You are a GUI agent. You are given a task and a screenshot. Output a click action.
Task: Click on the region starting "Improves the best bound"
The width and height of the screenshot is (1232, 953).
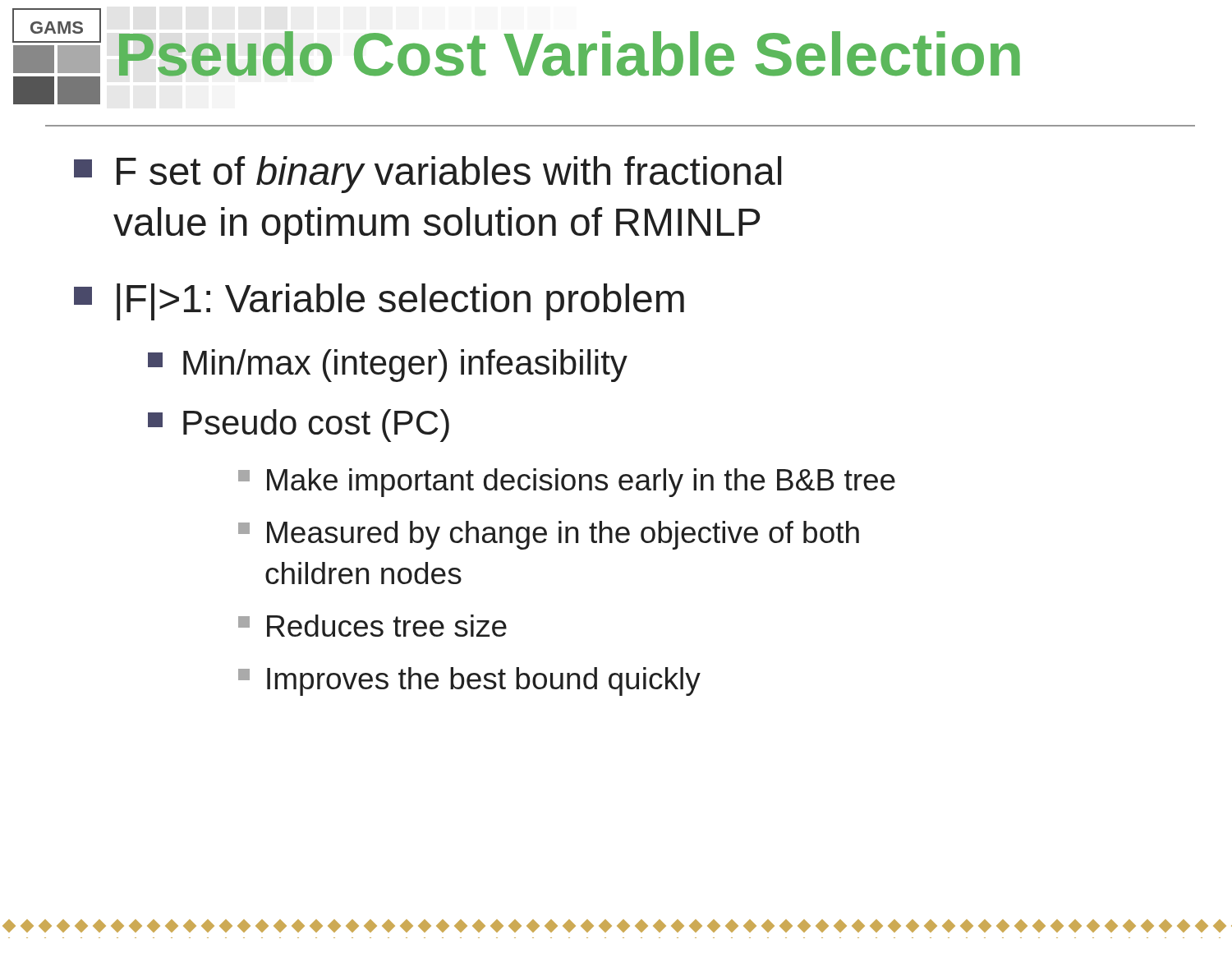(x=469, y=679)
